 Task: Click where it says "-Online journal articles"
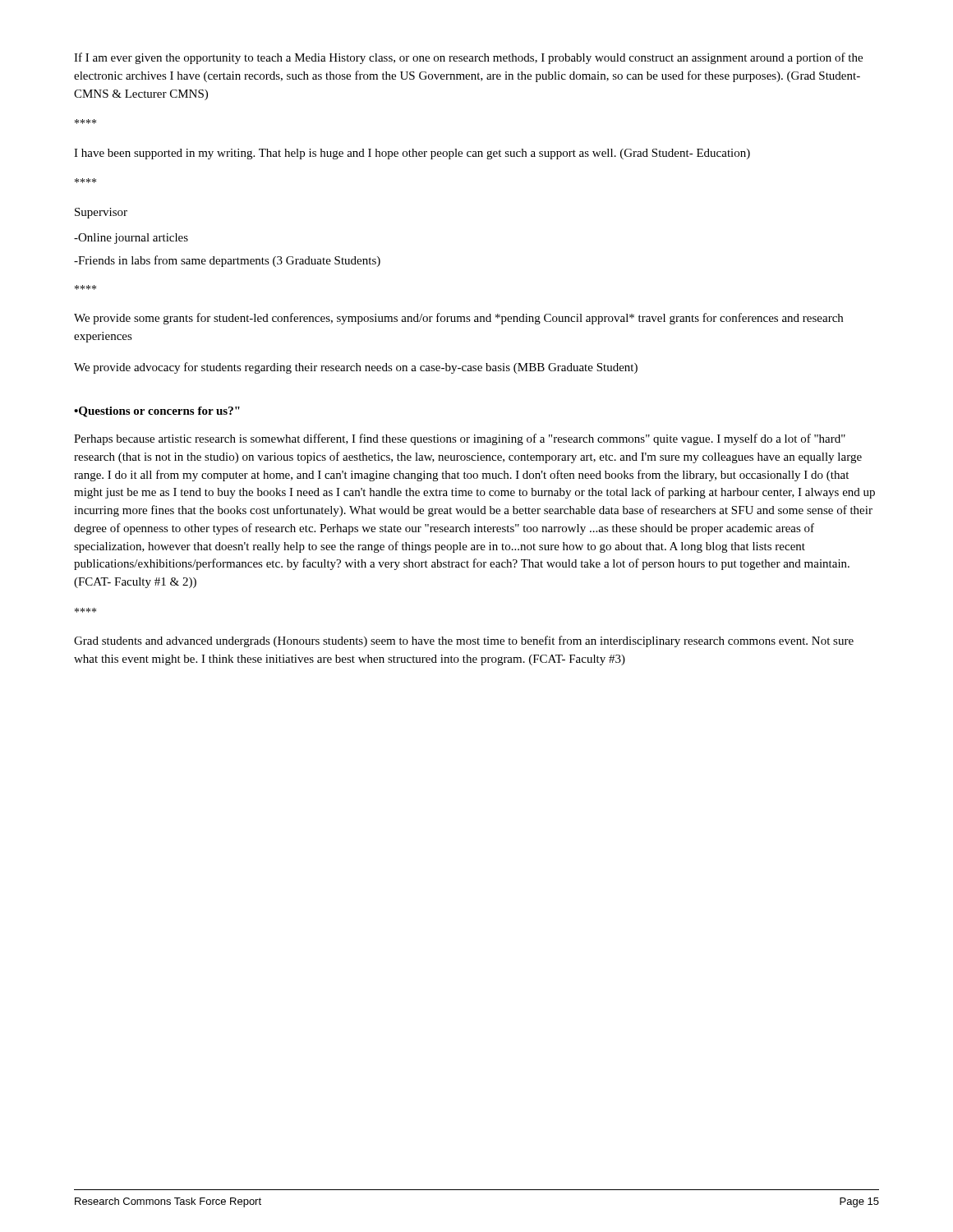131,239
